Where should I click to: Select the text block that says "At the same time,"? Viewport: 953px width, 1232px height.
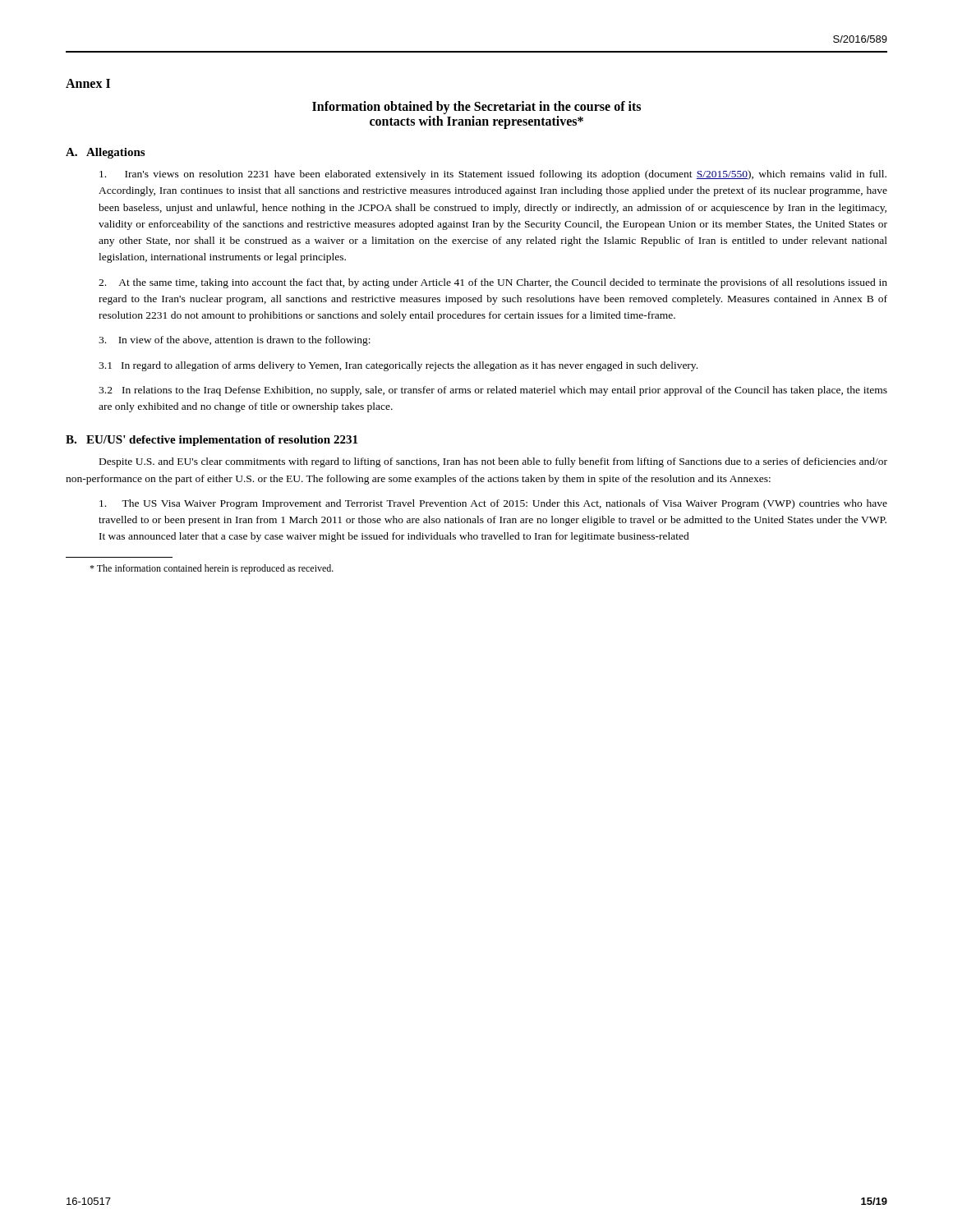[493, 298]
